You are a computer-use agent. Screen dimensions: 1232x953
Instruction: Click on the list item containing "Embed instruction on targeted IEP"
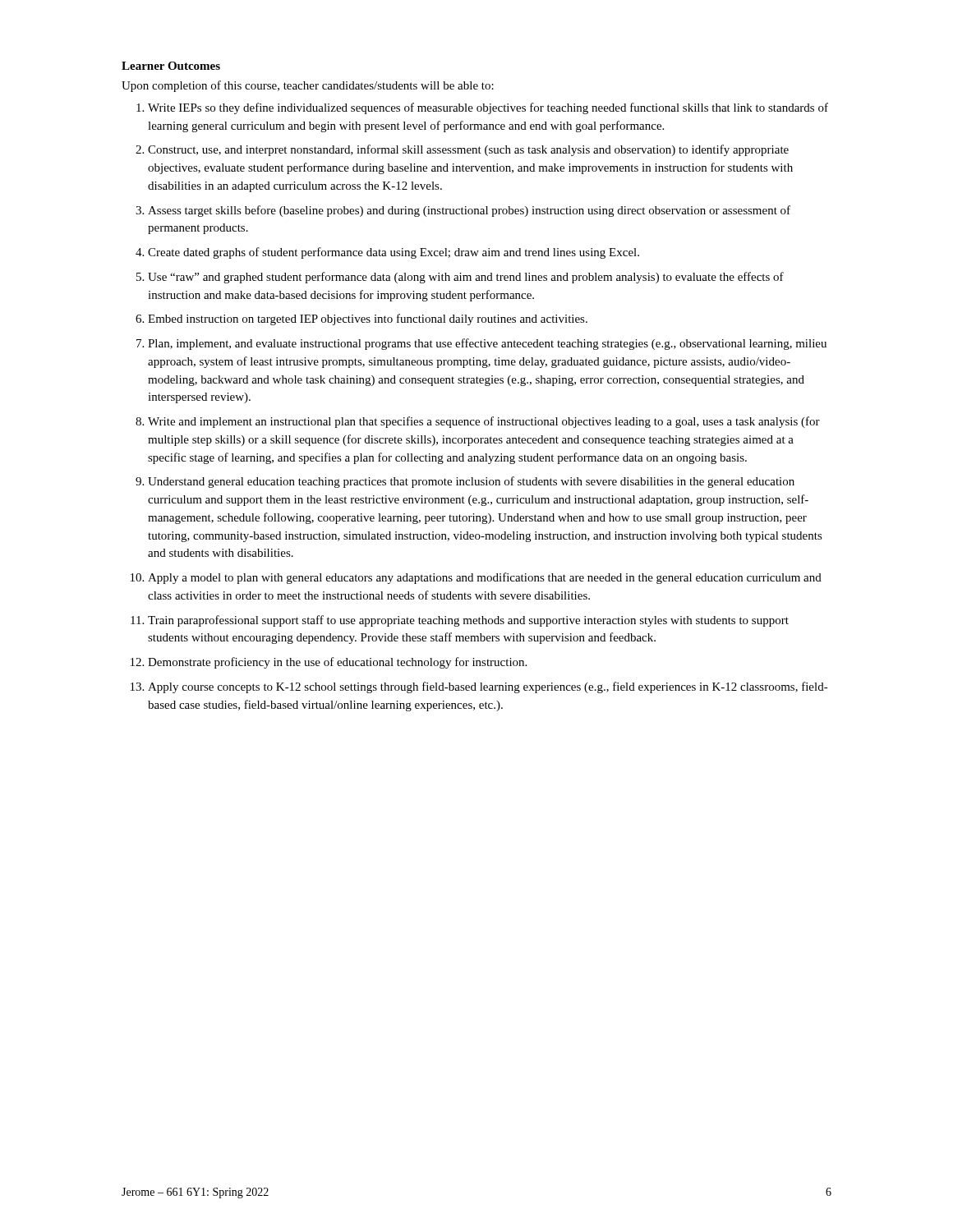(x=490, y=320)
